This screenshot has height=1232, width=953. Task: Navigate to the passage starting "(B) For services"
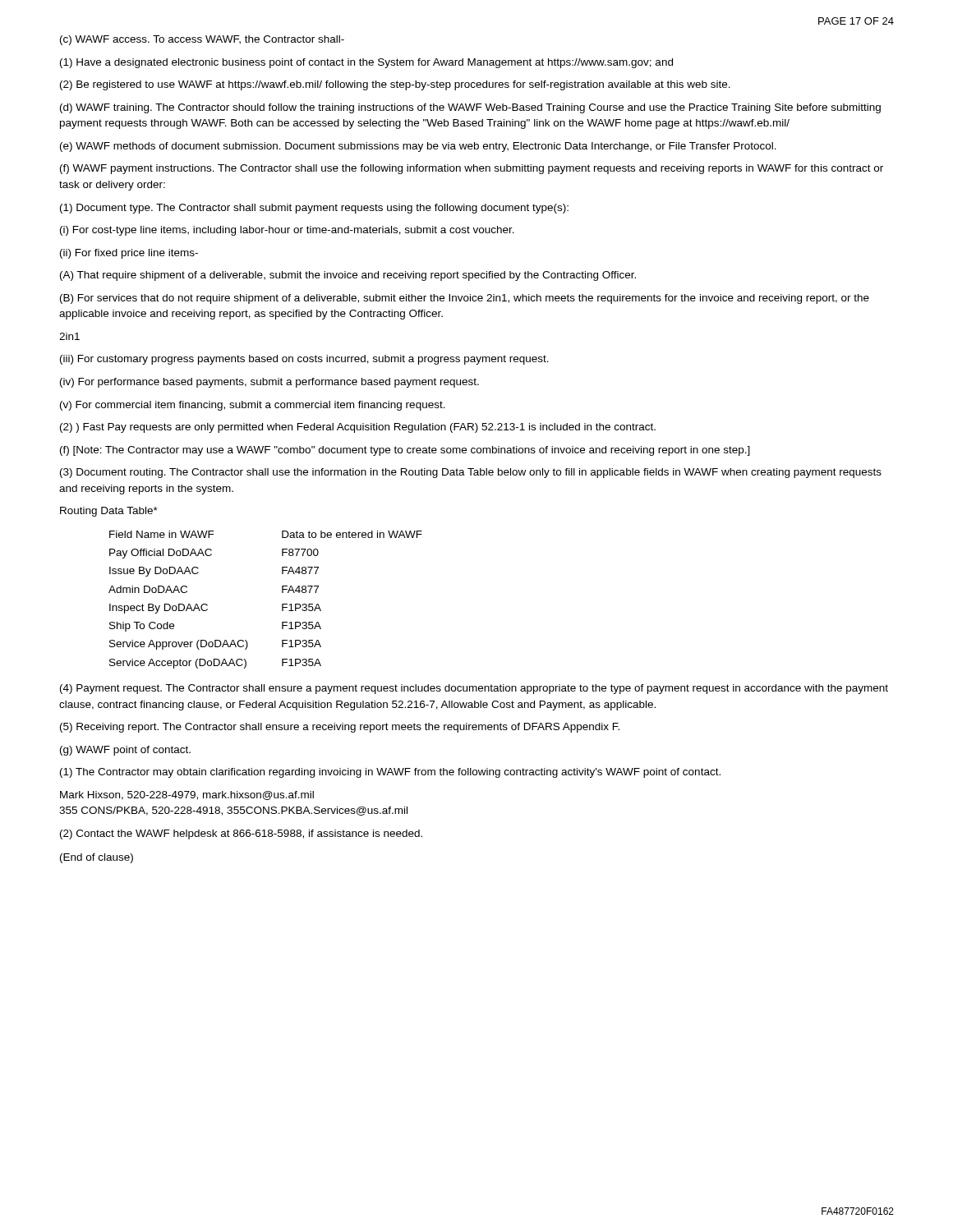(464, 306)
